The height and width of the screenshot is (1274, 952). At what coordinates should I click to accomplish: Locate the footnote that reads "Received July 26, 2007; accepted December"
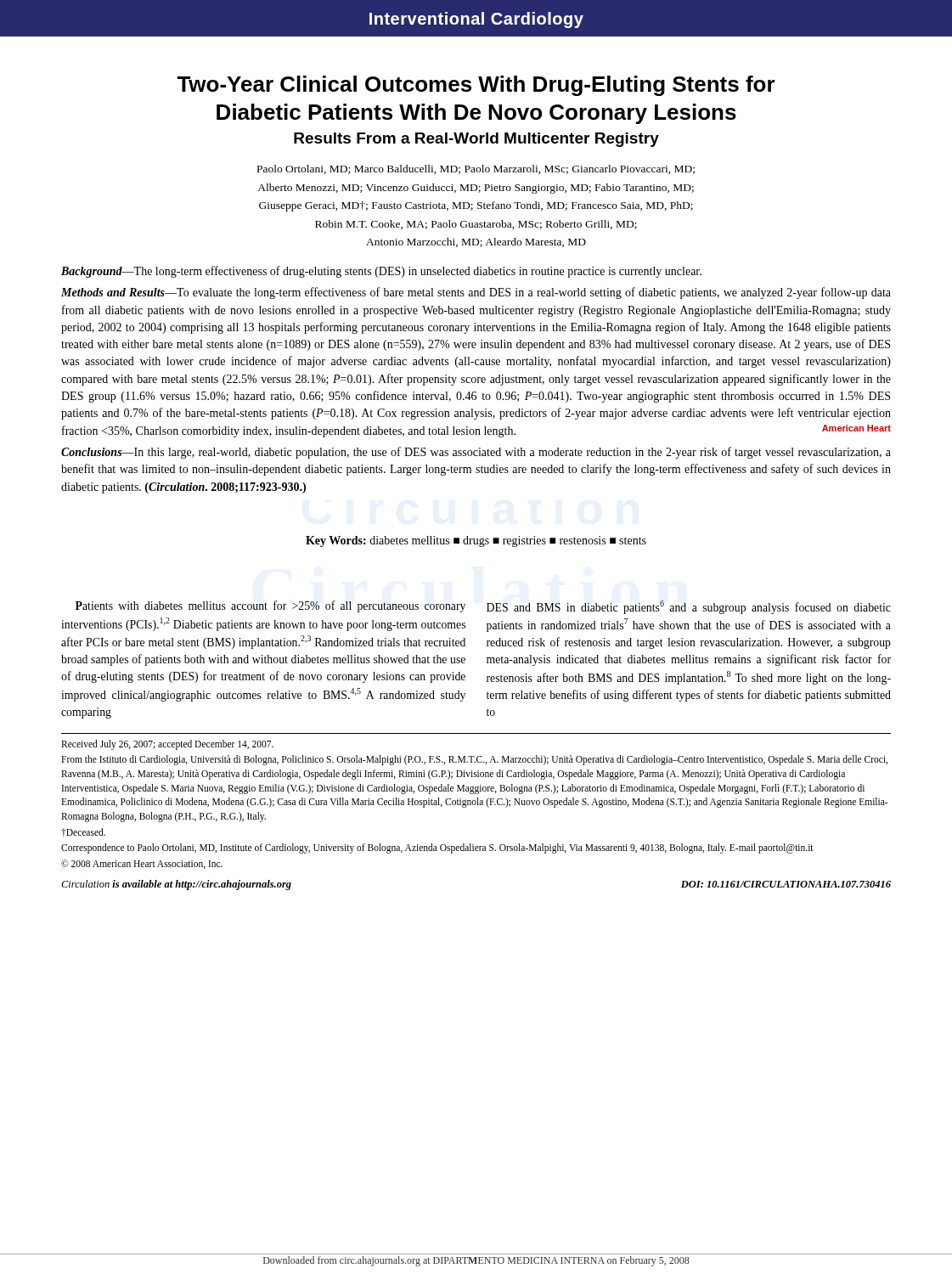pos(476,804)
